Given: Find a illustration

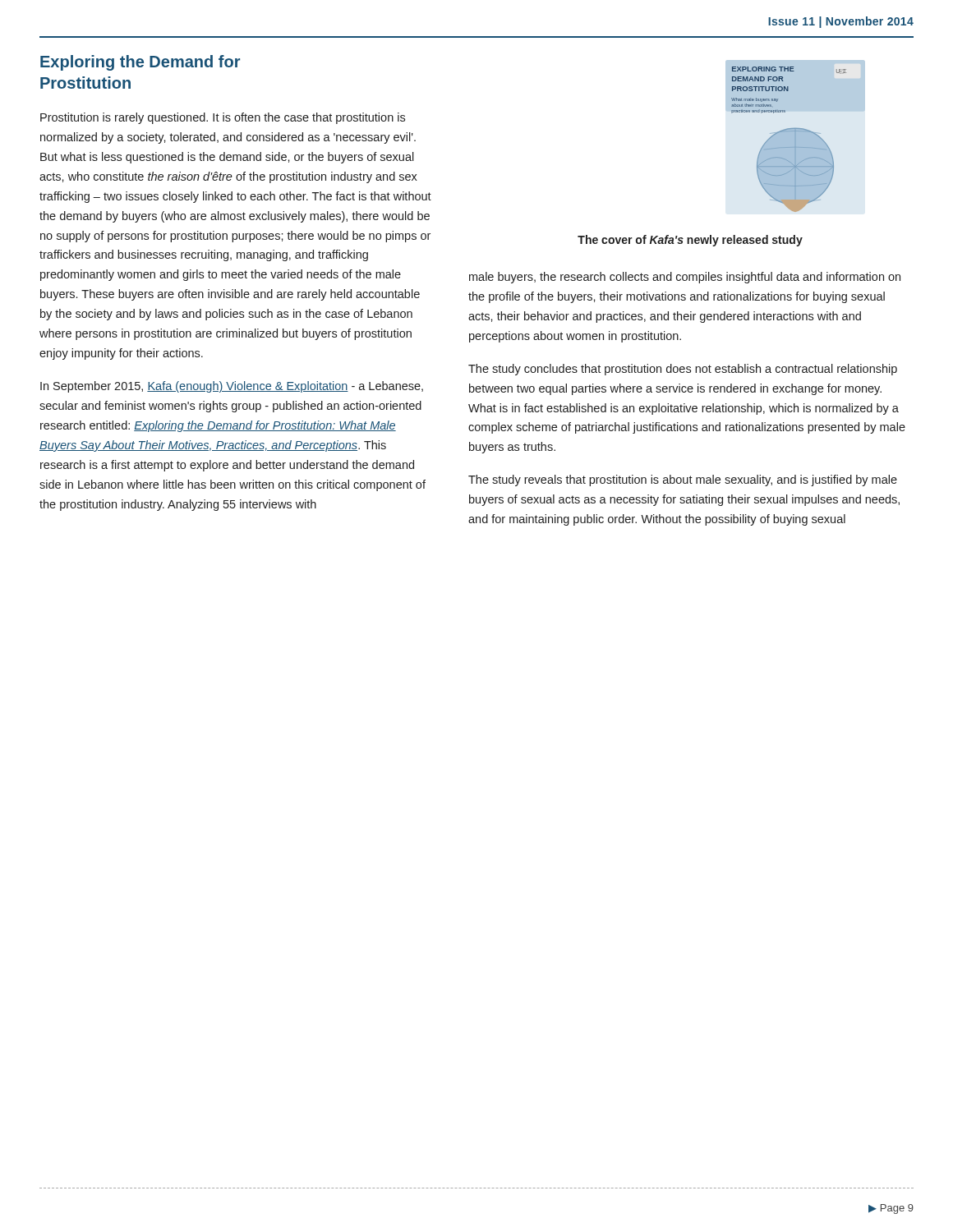Looking at the screenshot, I should coord(690,155).
